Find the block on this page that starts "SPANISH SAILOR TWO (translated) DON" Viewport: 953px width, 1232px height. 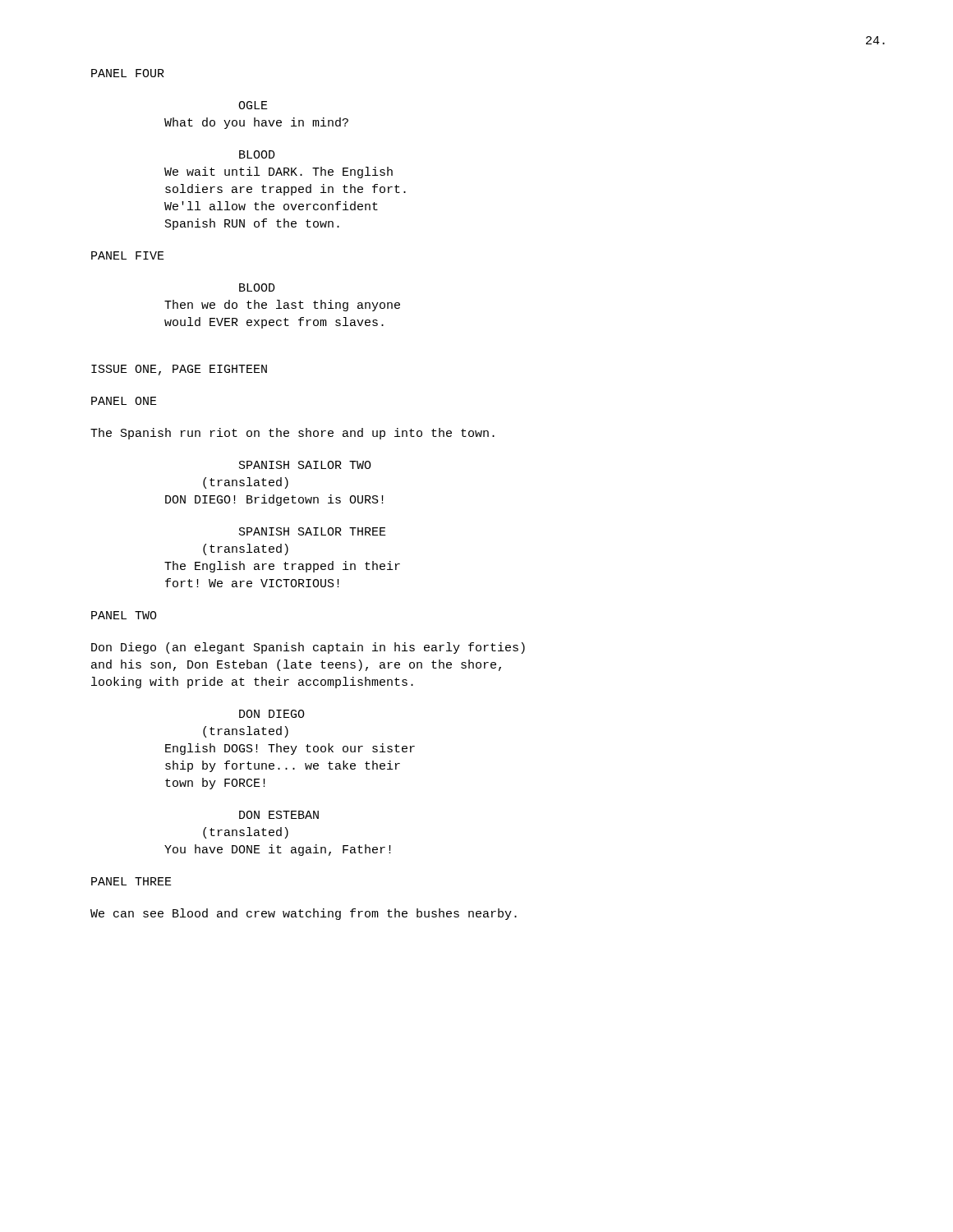[x=238, y=483]
